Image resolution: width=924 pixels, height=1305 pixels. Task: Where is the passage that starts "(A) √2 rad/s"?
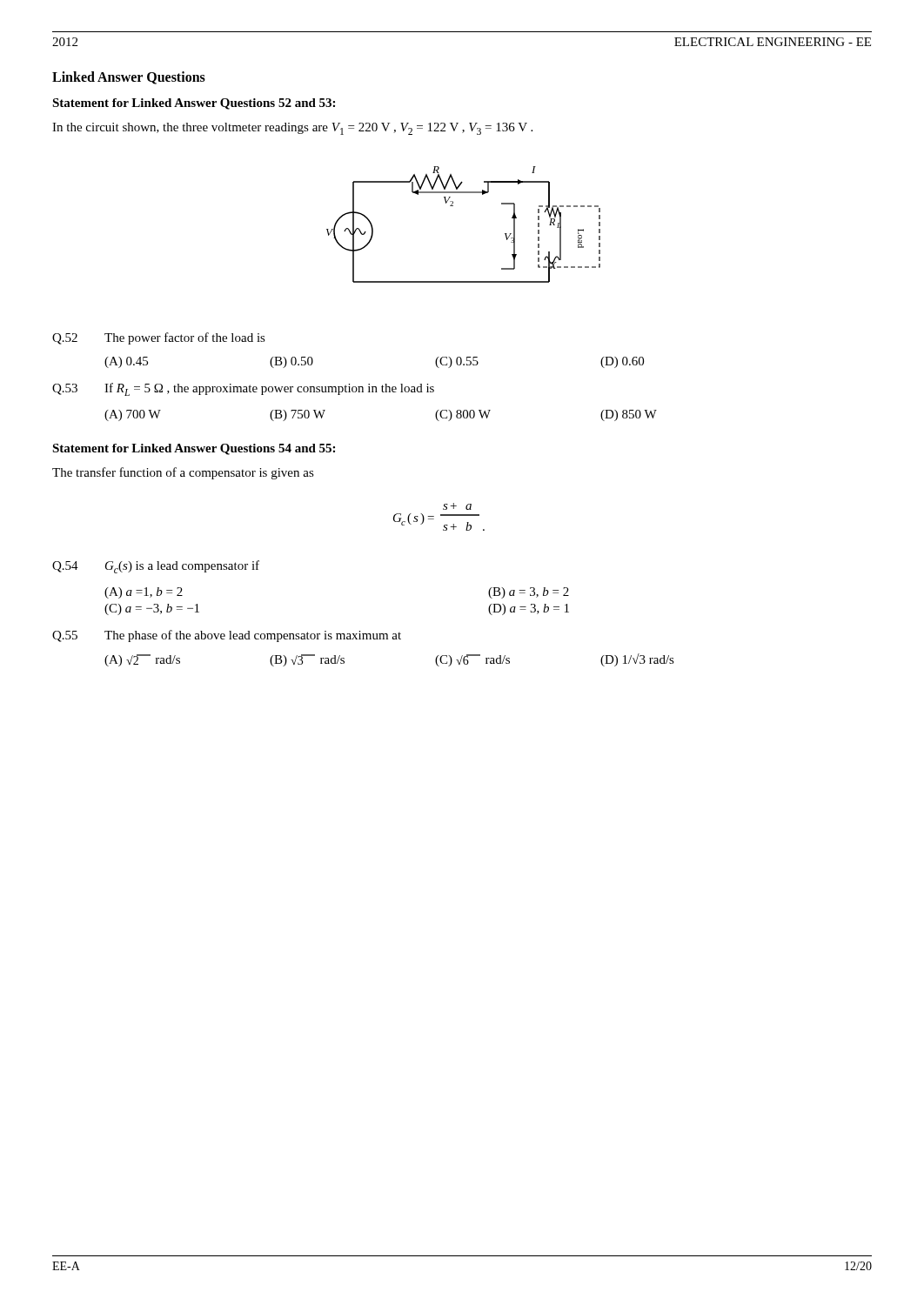[435, 660]
